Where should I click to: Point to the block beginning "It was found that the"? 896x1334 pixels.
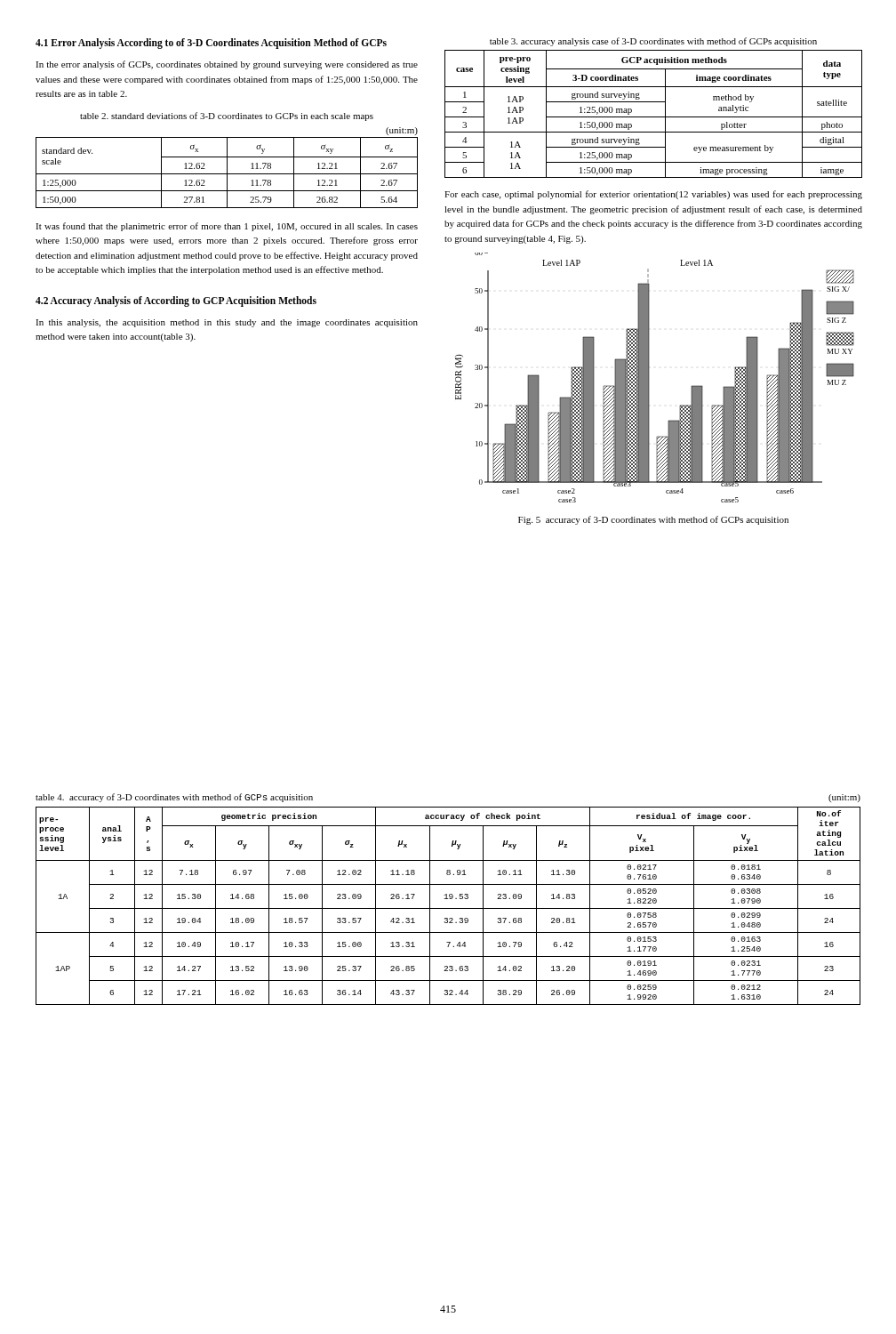point(227,248)
